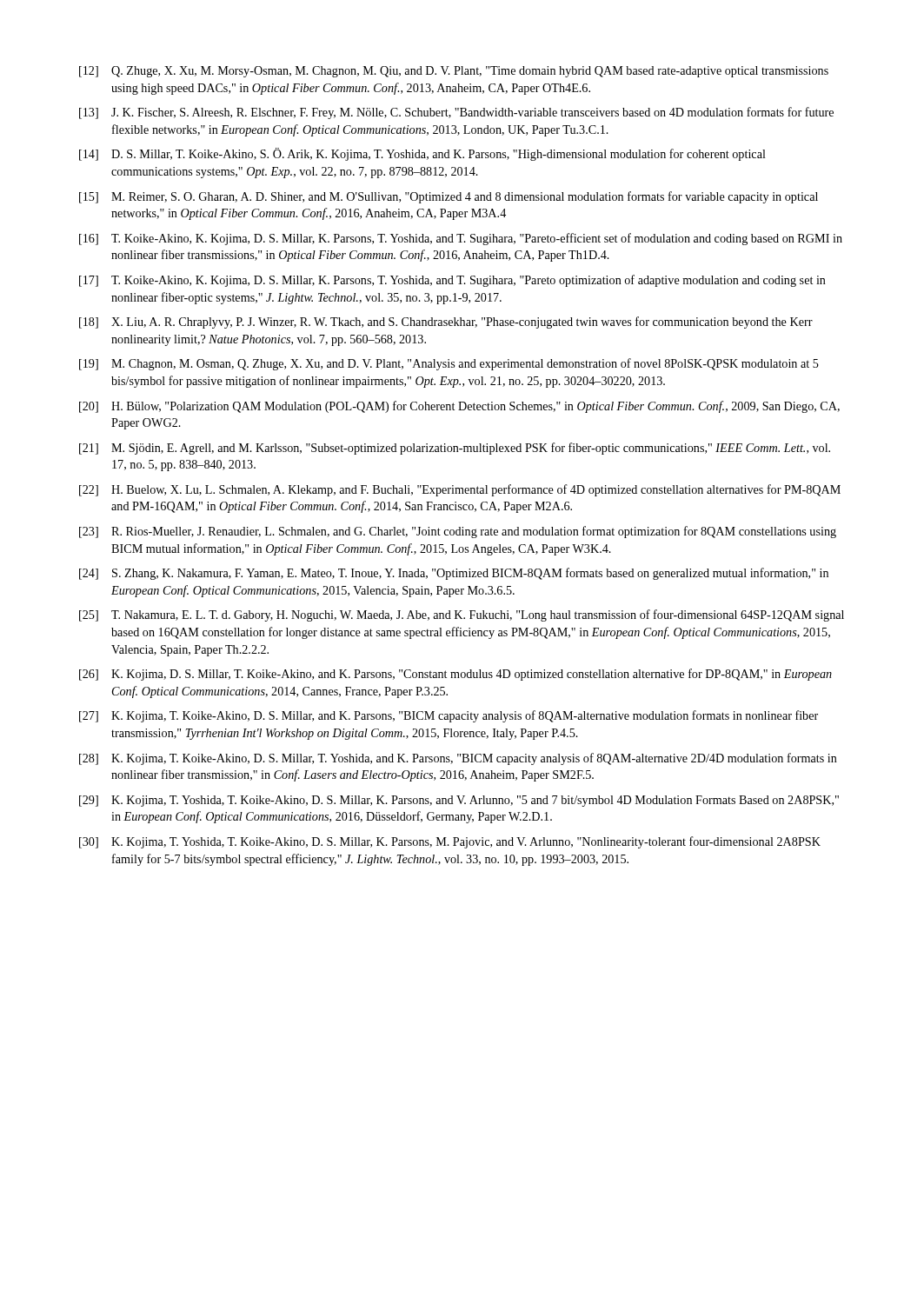Point to the block starting "[26] K. Kojima, D. S. Millar,"

click(x=462, y=683)
